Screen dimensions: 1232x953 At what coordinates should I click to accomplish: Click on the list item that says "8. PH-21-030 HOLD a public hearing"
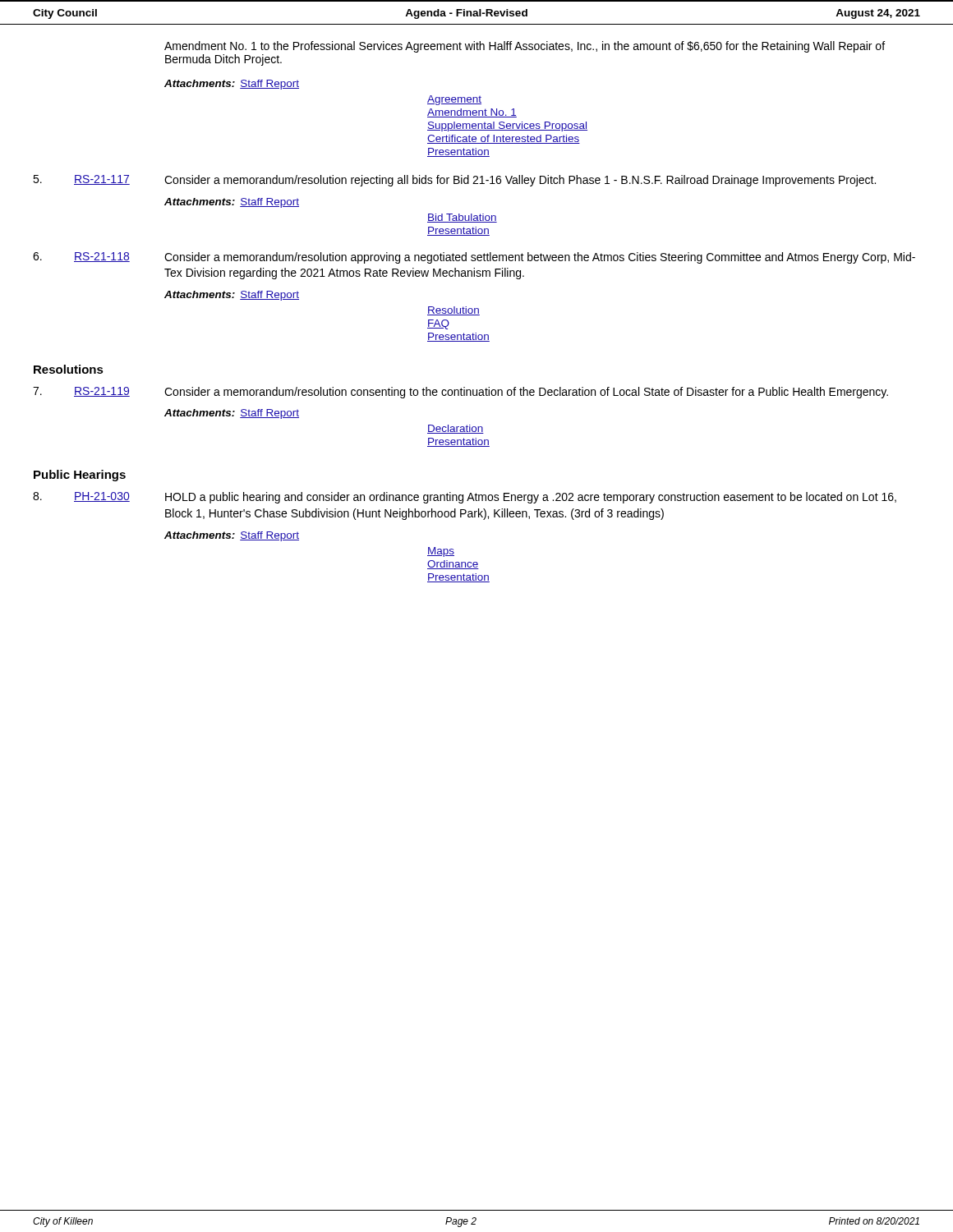pos(465,498)
